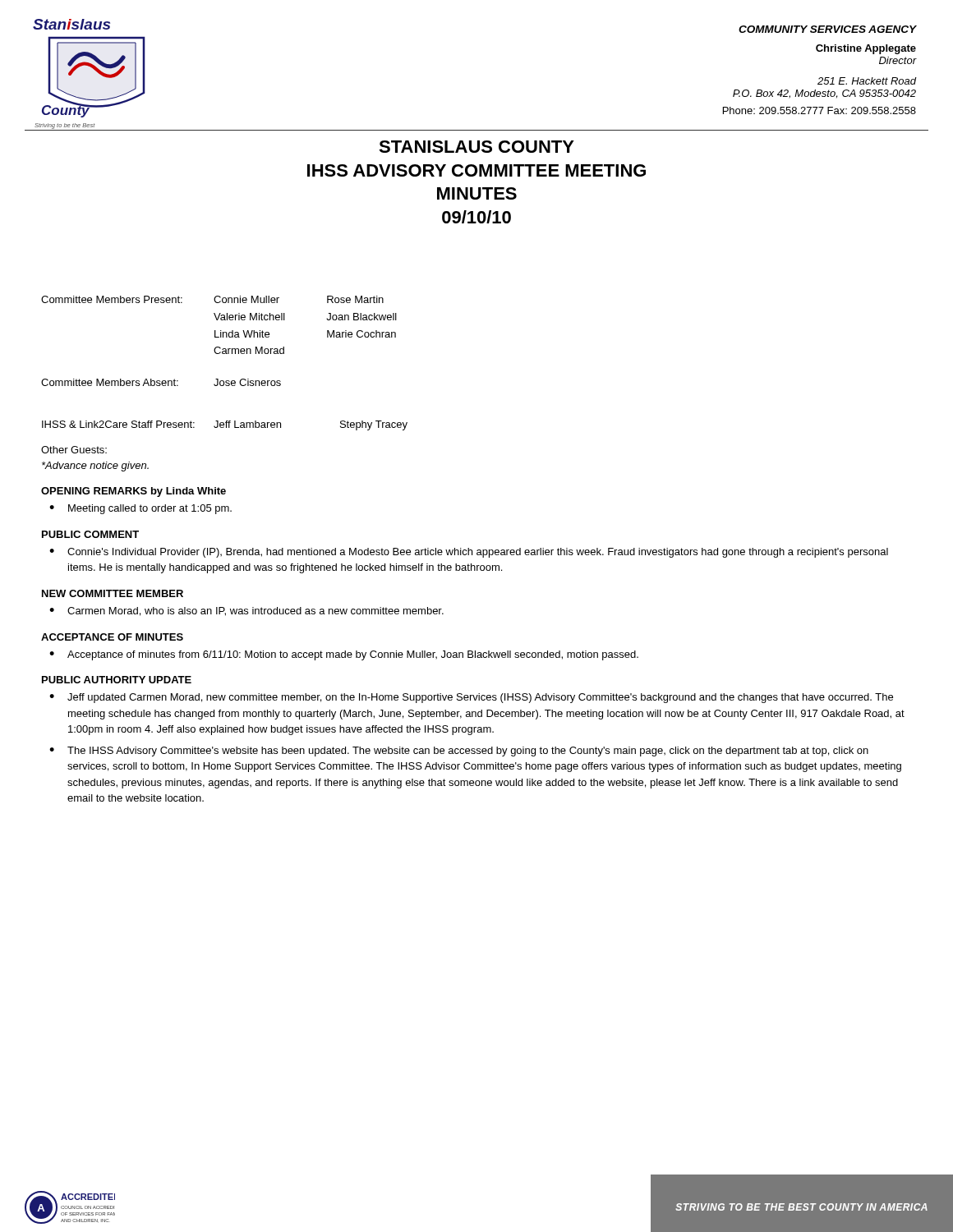The image size is (953, 1232).
Task: Click on the text starting "Advance notice given."
Action: [x=95, y=465]
